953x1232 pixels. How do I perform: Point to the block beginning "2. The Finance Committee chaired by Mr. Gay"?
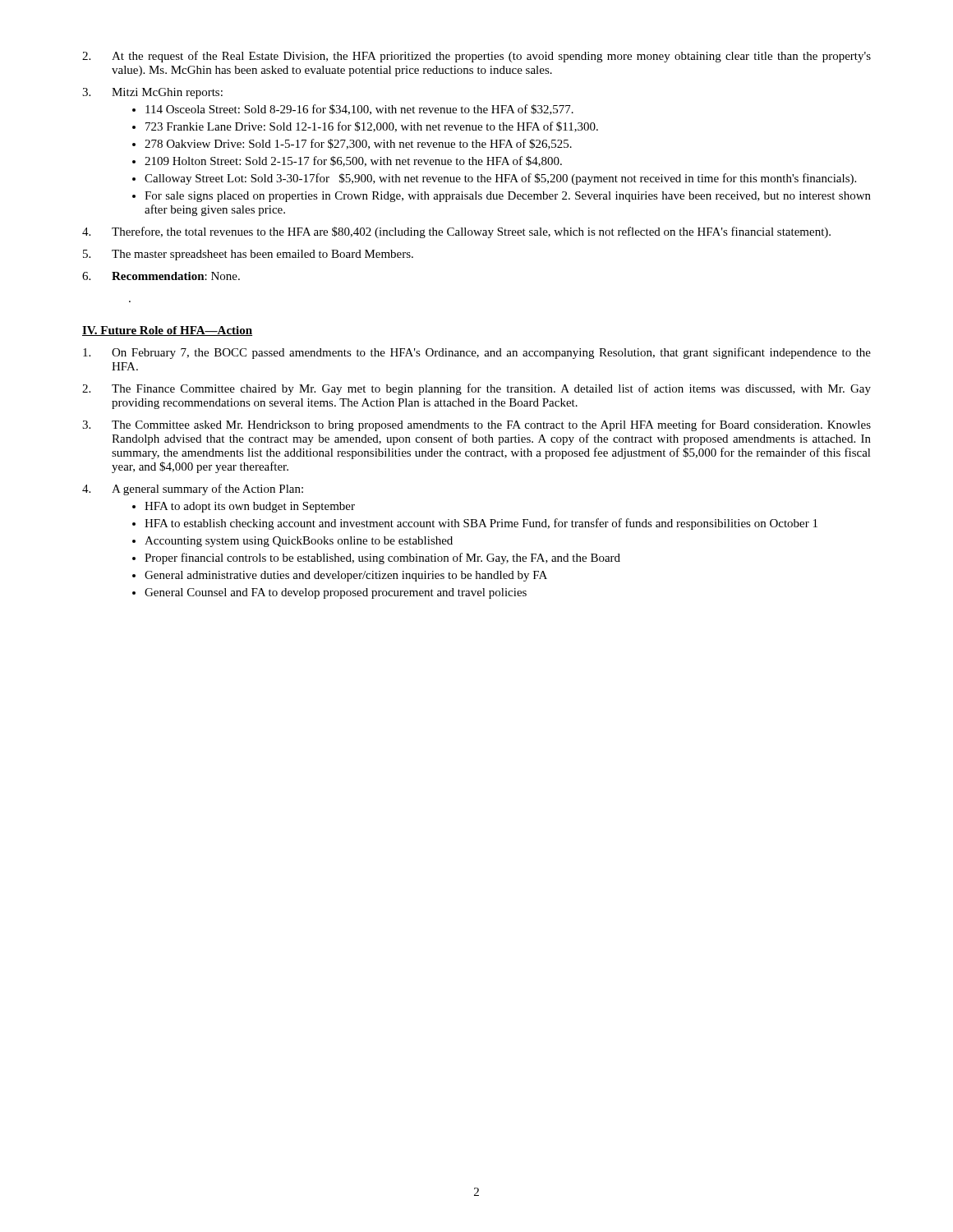click(476, 396)
